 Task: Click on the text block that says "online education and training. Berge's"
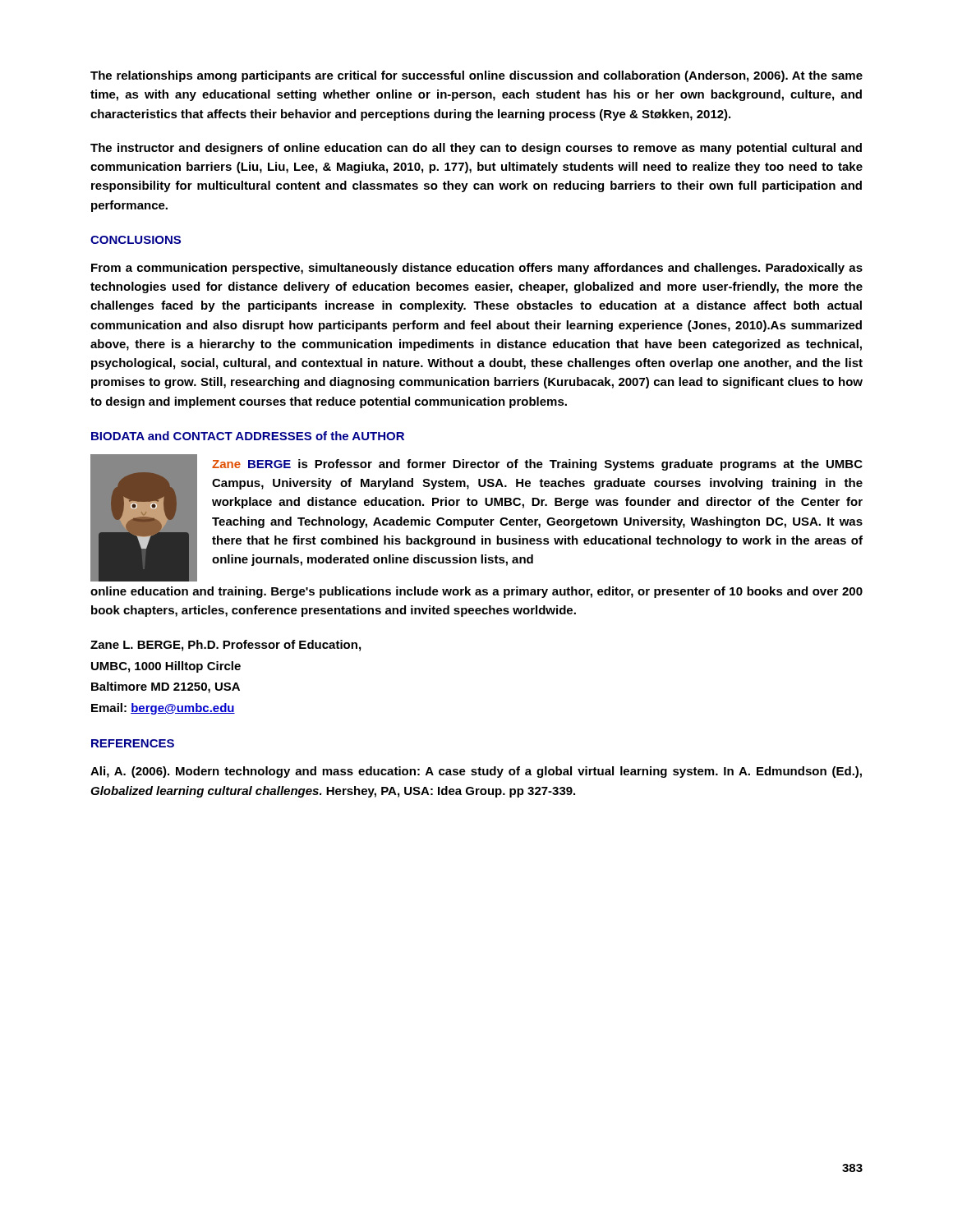click(476, 600)
